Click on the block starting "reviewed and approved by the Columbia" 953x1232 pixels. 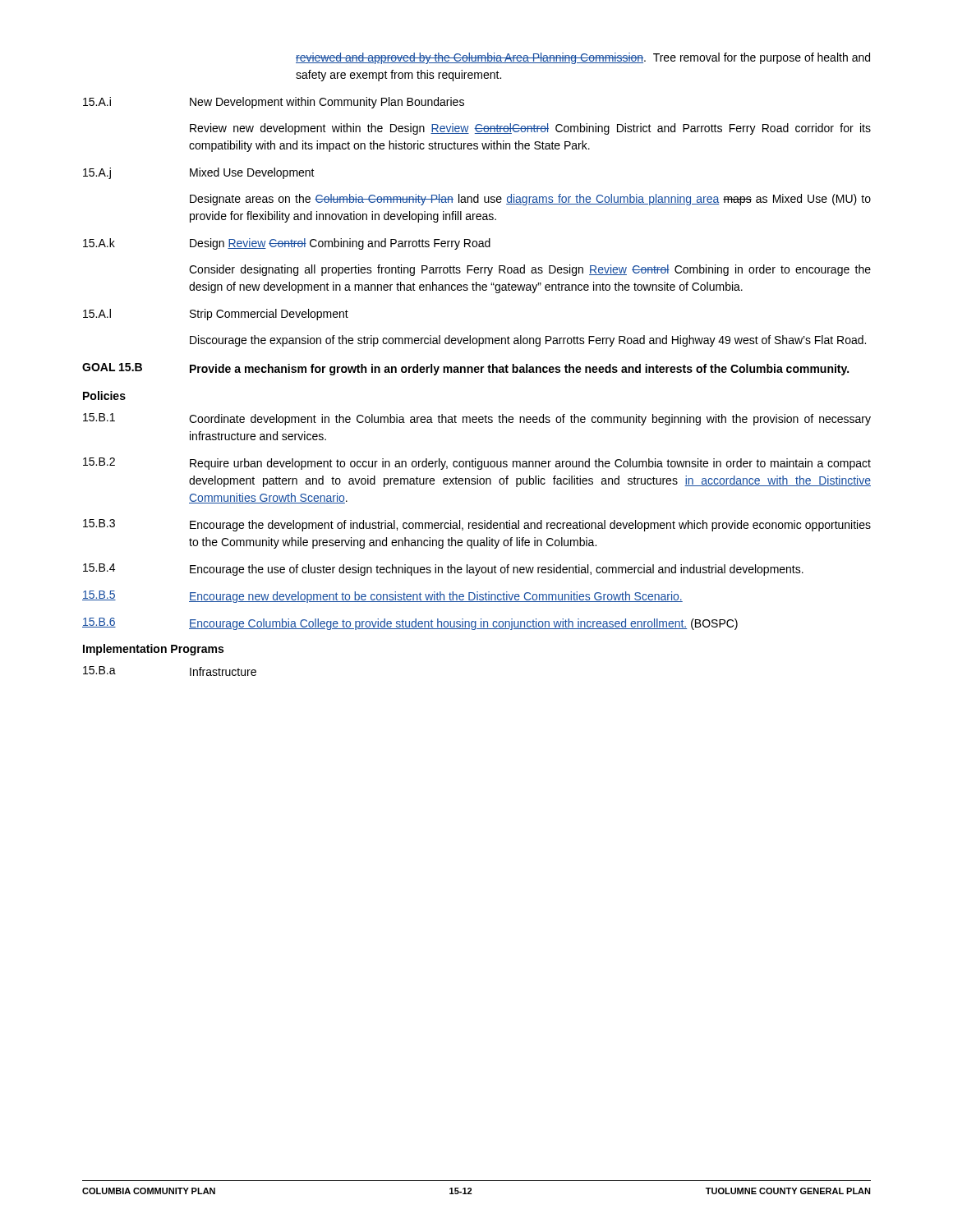click(x=583, y=66)
